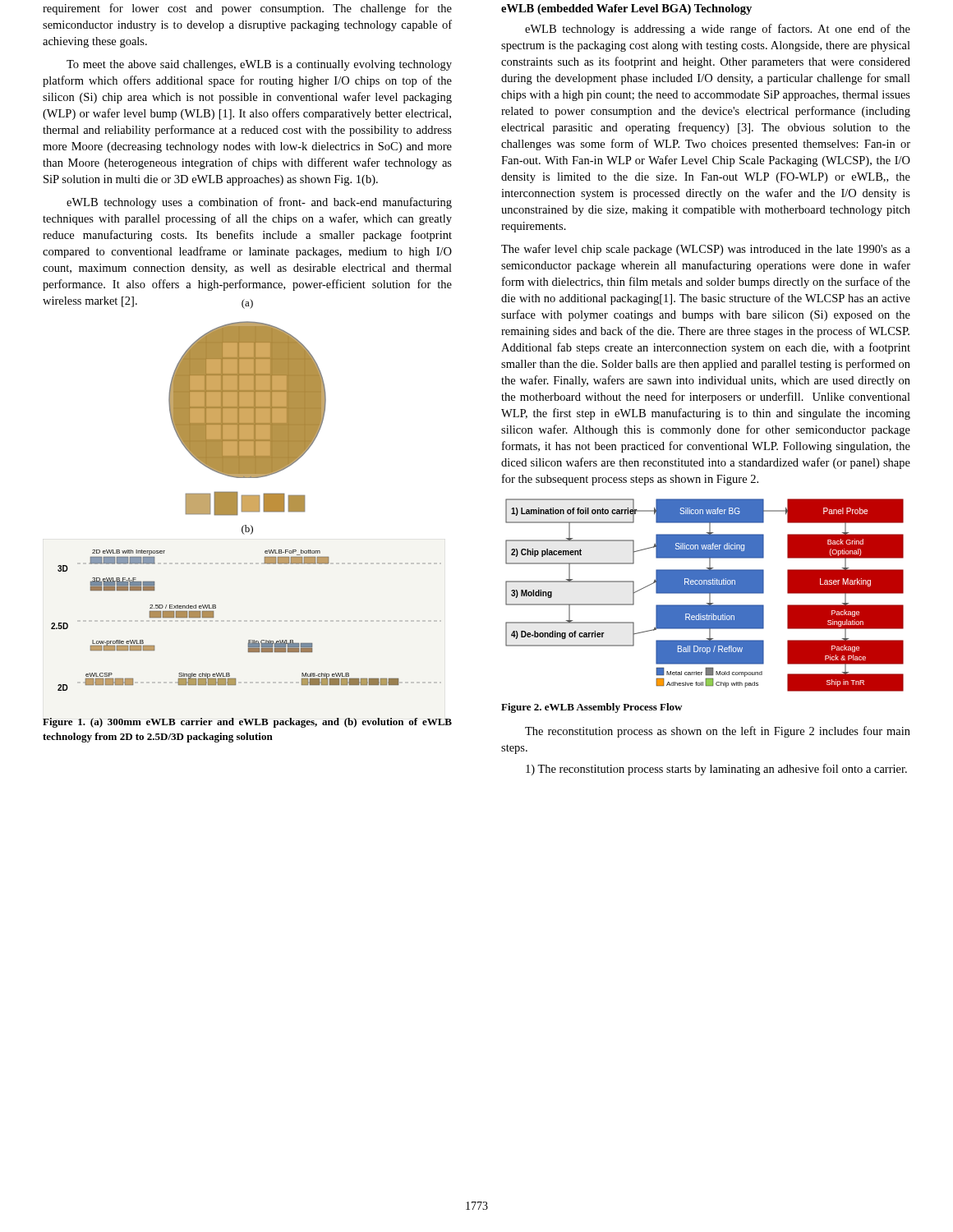Image resolution: width=953 pixels, height=1232 pixels.
Task: Find the flowchart
Action: point(706,596)
